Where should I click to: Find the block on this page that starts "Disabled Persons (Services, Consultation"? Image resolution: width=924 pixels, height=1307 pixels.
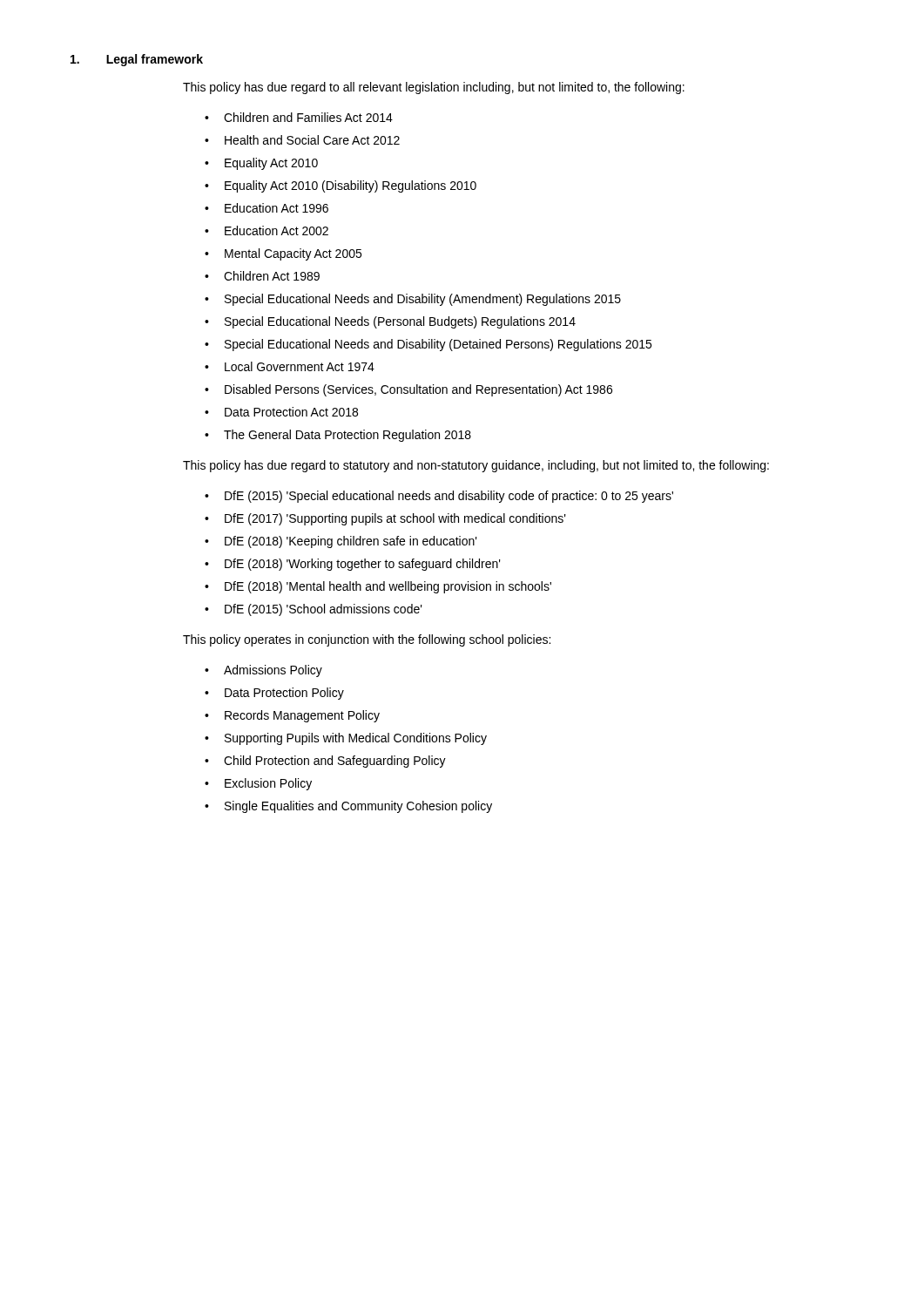418,389
